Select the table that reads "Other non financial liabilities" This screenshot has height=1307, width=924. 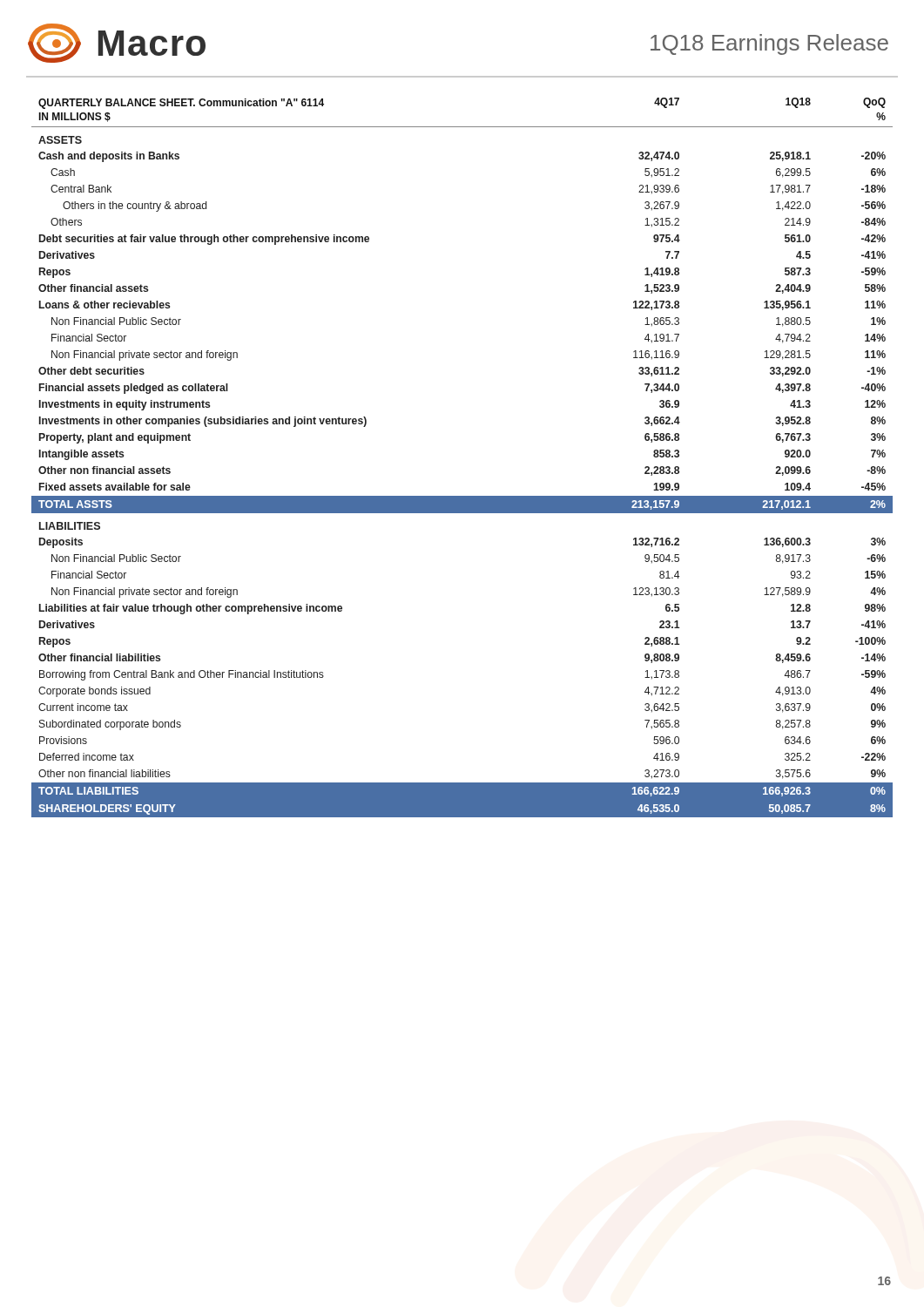coord(462,455)
